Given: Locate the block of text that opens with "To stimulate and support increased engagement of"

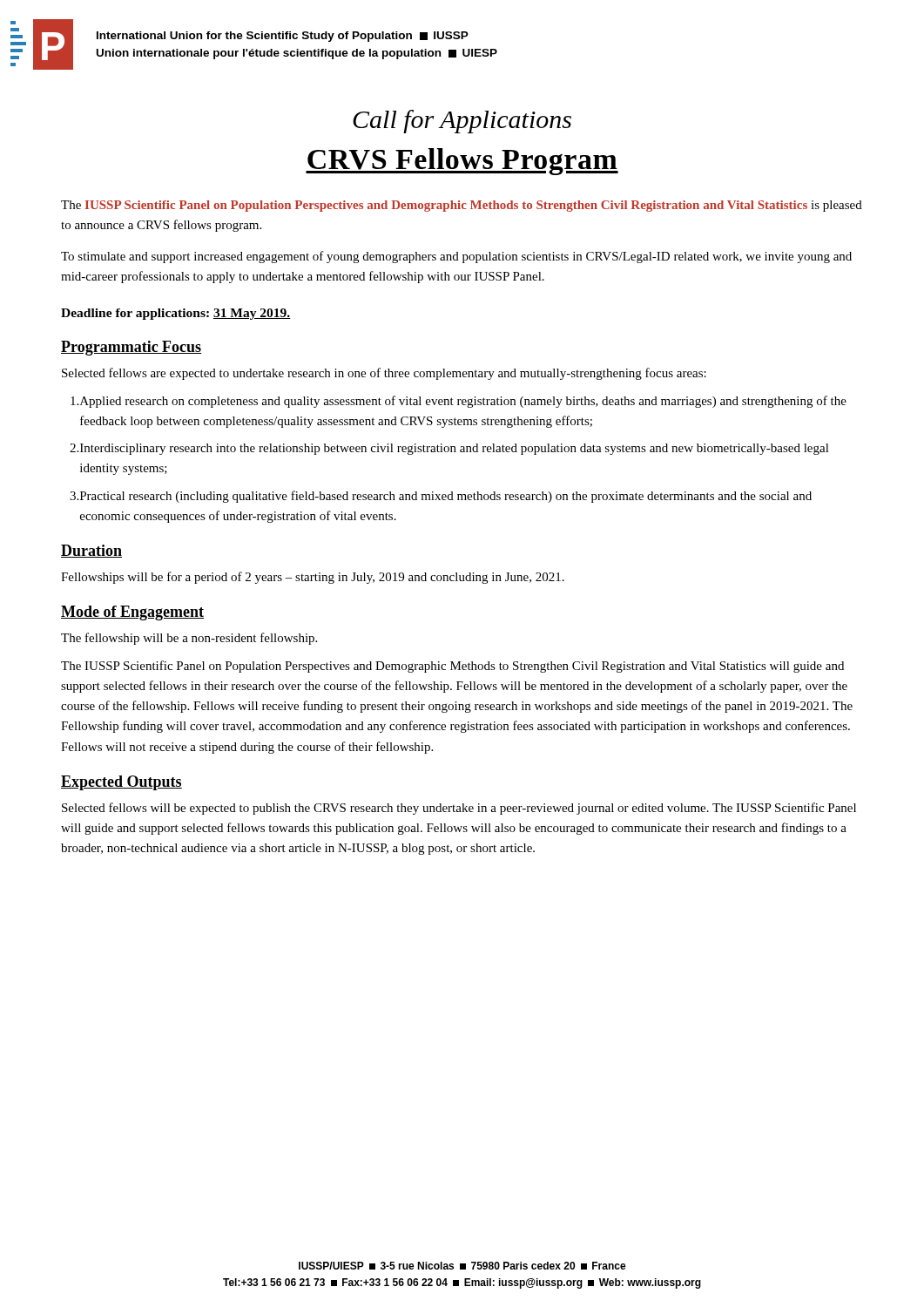Looking at the screenshot, I should click(x=457, y=266).
